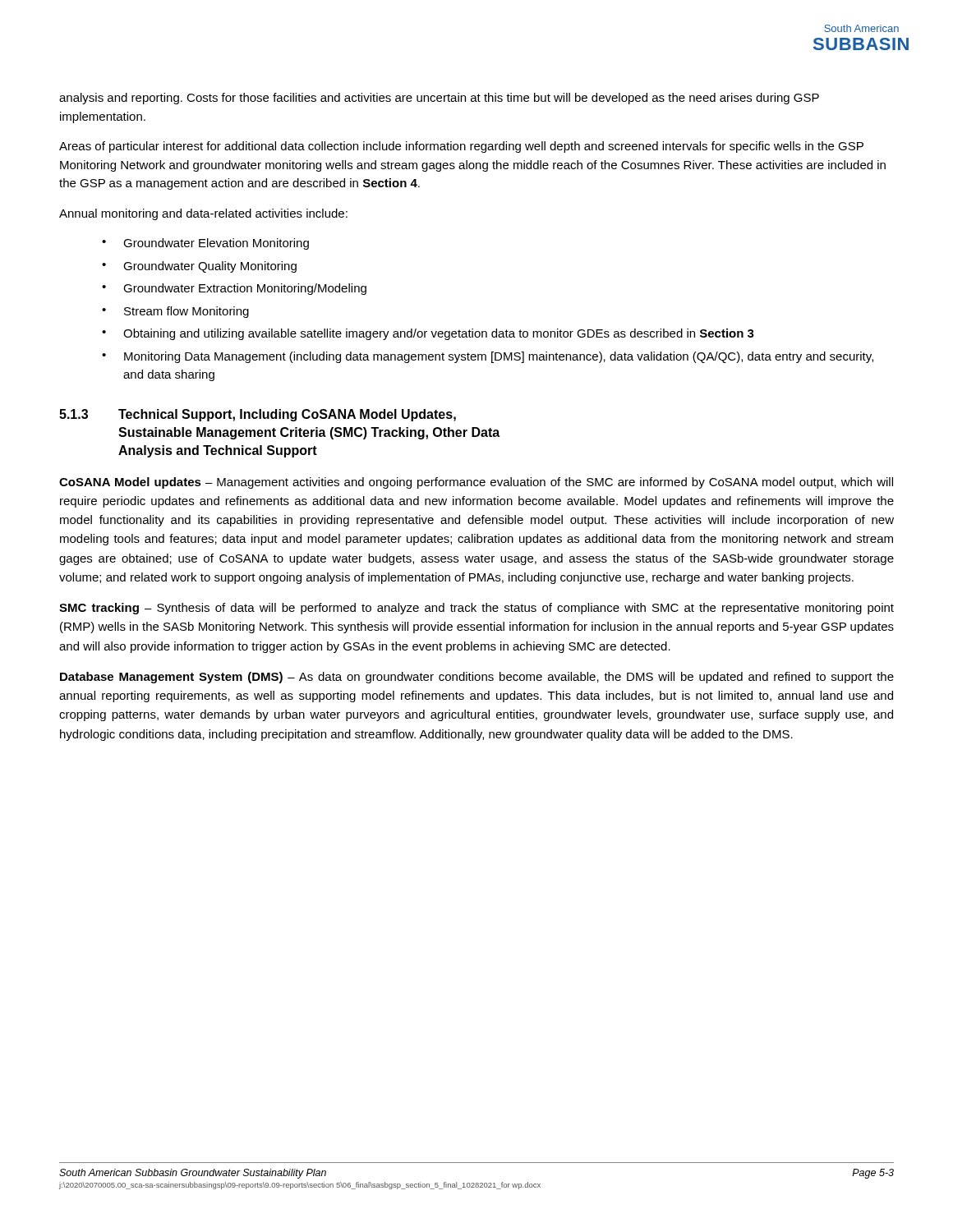Locate the list item that reads "• Groundwater Extraction"
953x1232 pixels.
click(234, 289)
